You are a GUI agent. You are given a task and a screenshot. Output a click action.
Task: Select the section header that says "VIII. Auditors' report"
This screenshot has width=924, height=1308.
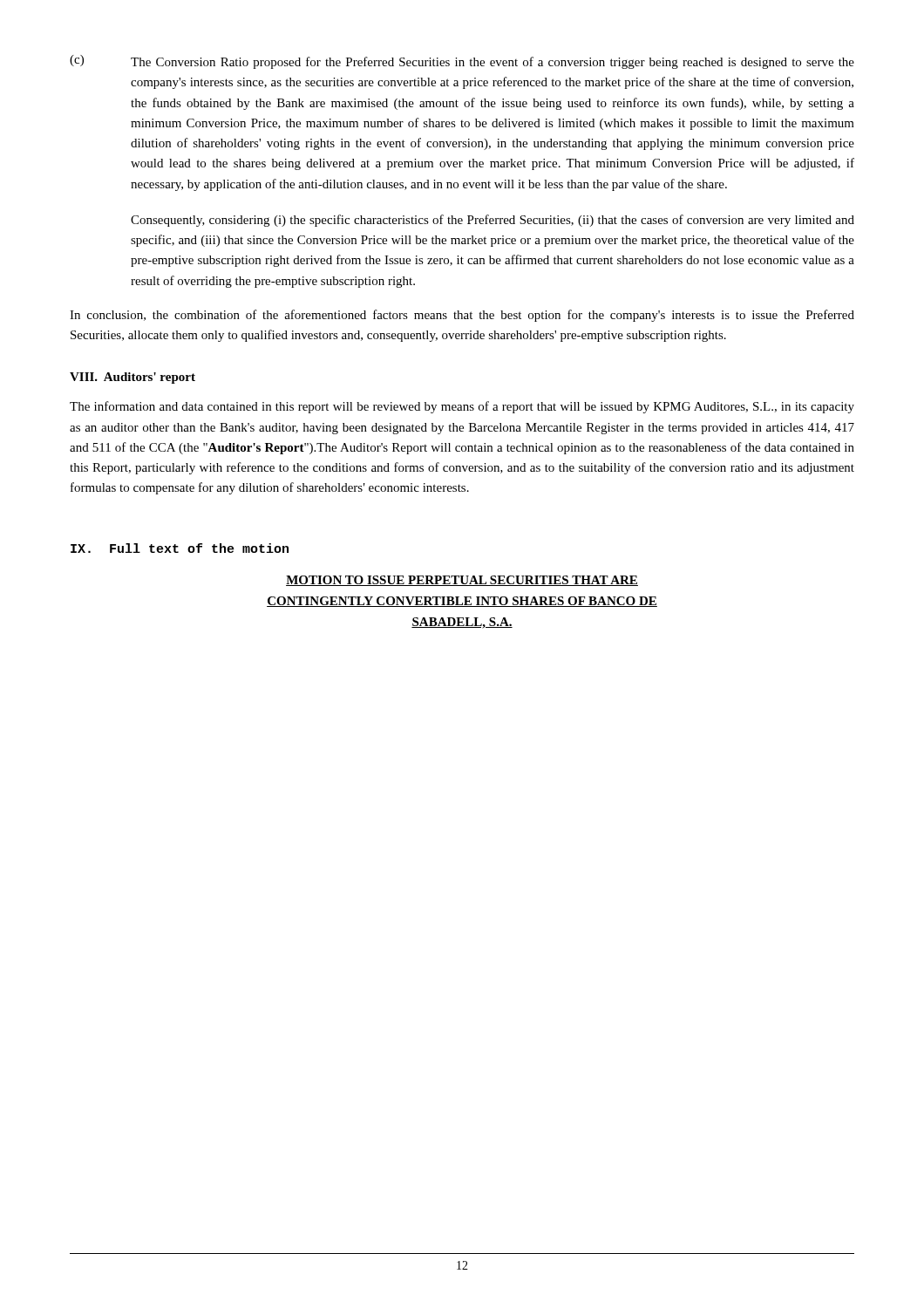click(x=132, y=377)
